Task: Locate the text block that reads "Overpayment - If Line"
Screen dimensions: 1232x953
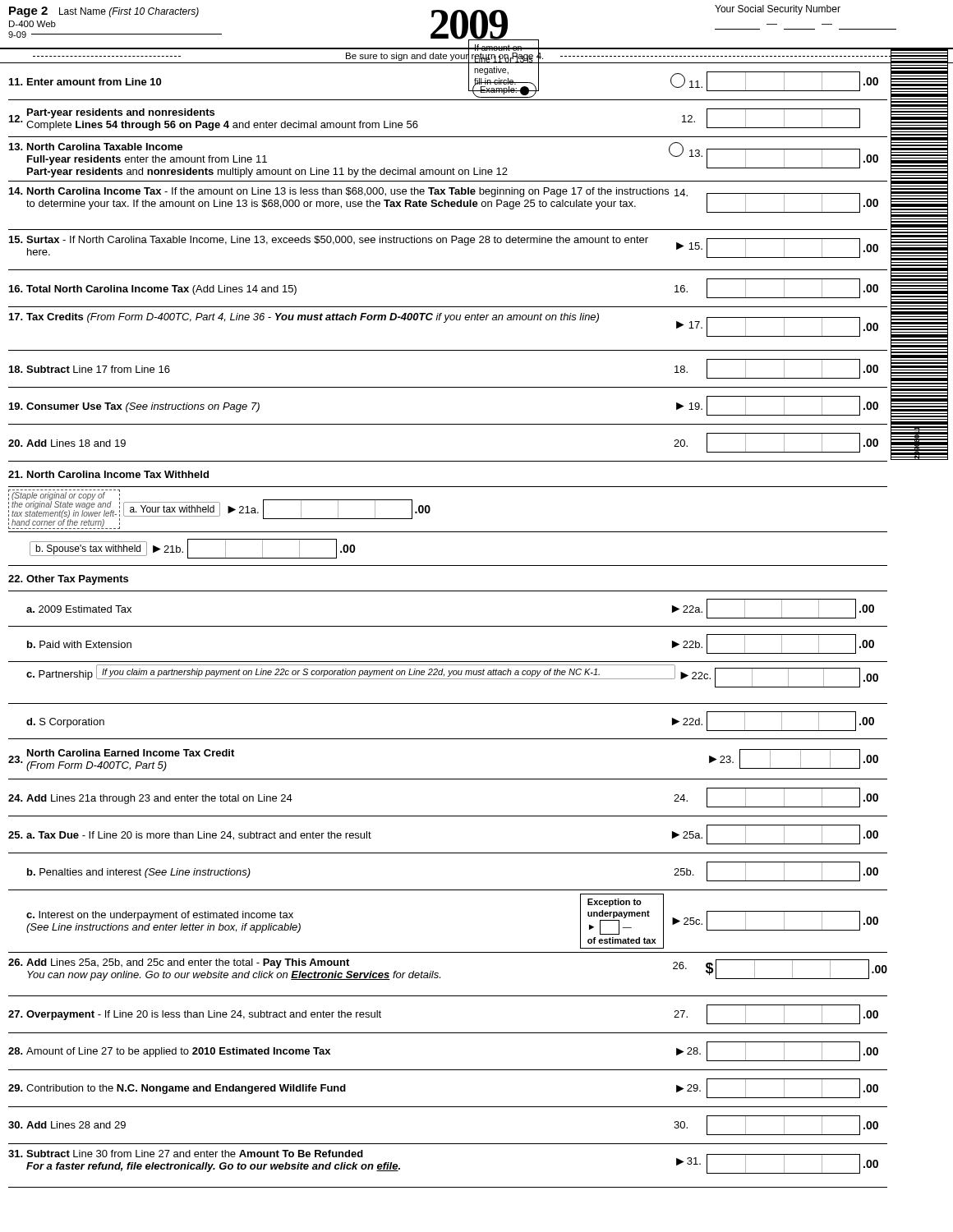Action: click(x=64, y=1014)
